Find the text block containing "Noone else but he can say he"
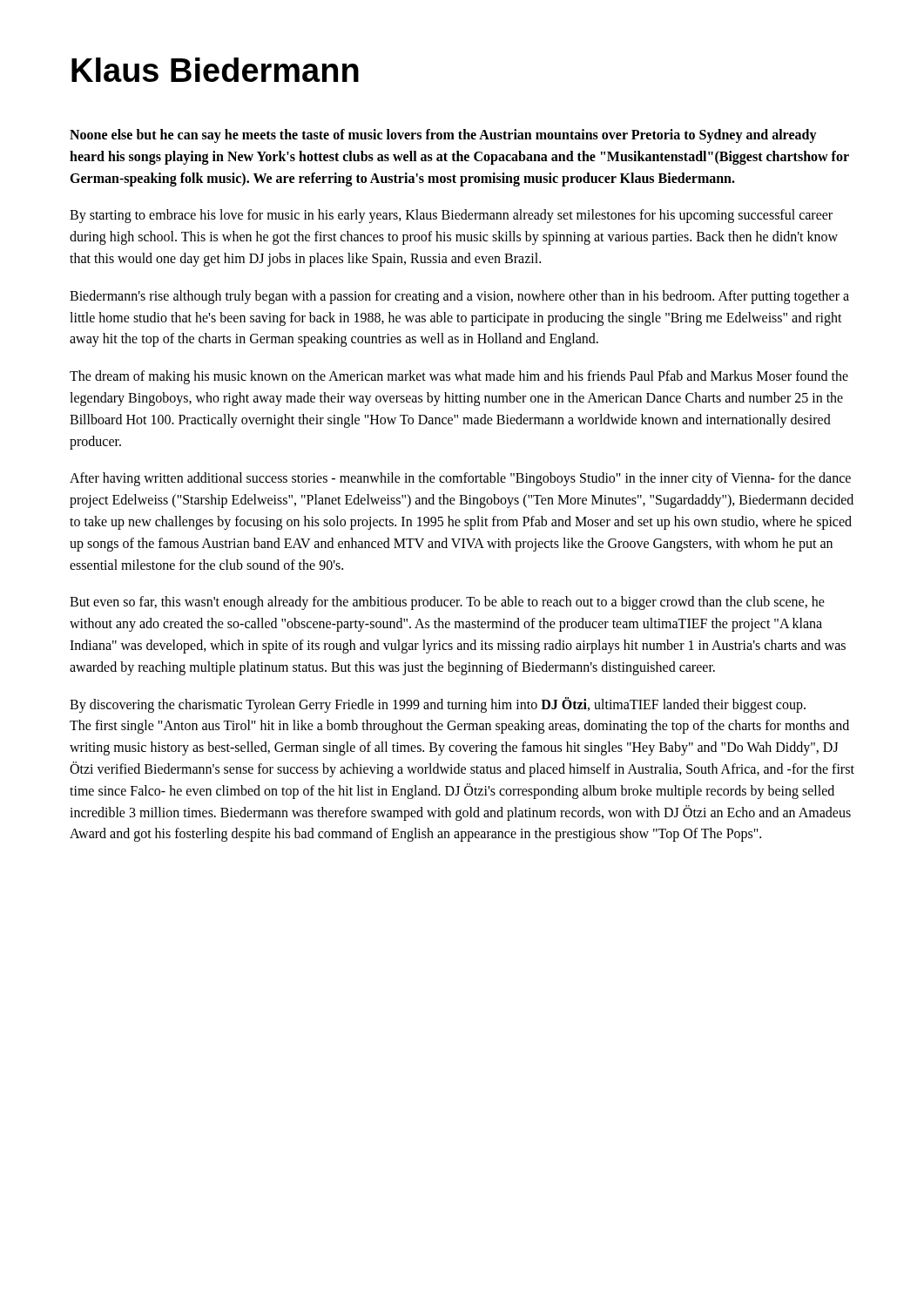The width and height of the screenshot is (924, 1307). tap(459, 156)
